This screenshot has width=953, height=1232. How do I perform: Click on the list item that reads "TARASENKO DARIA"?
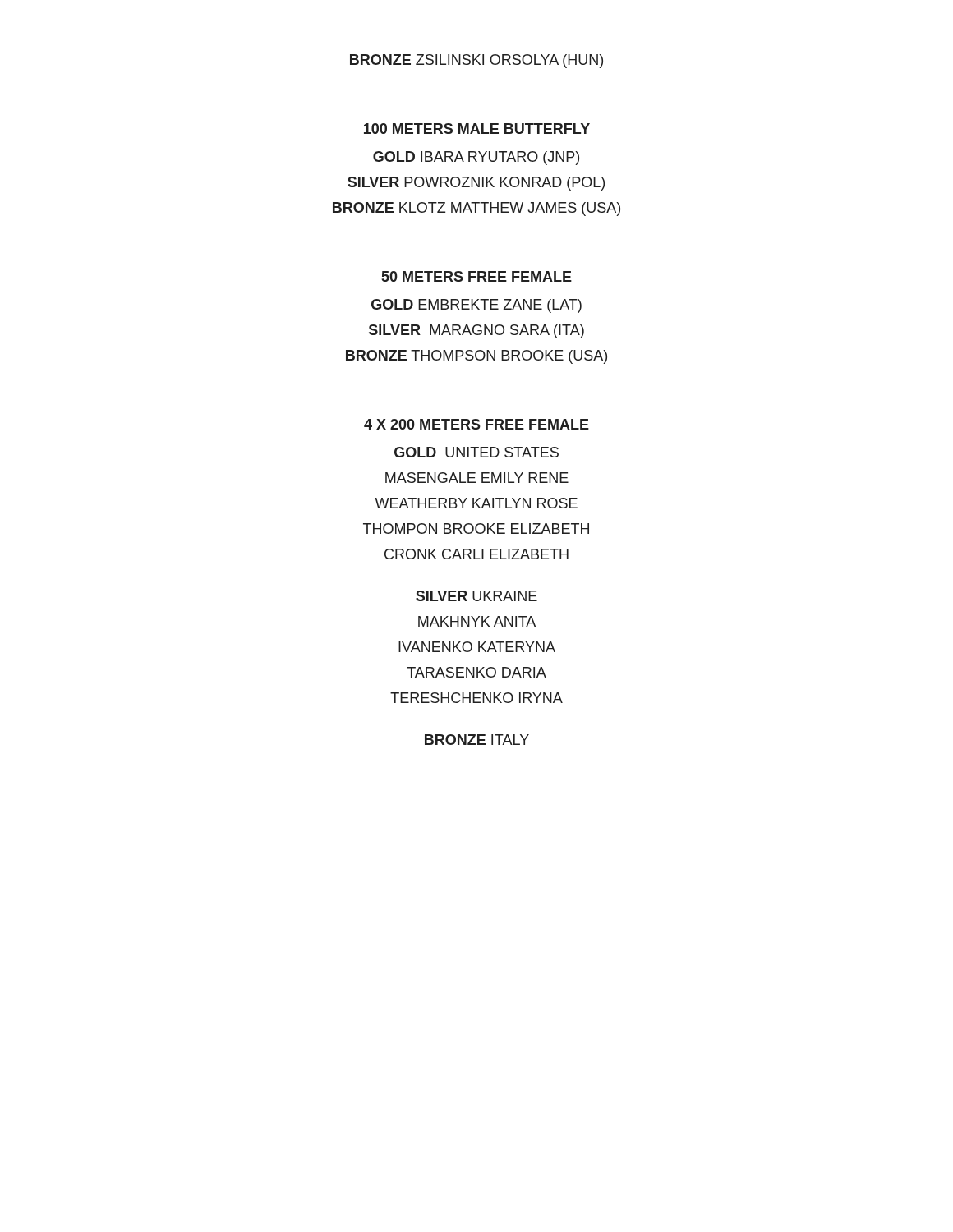(x=476, y=673)
